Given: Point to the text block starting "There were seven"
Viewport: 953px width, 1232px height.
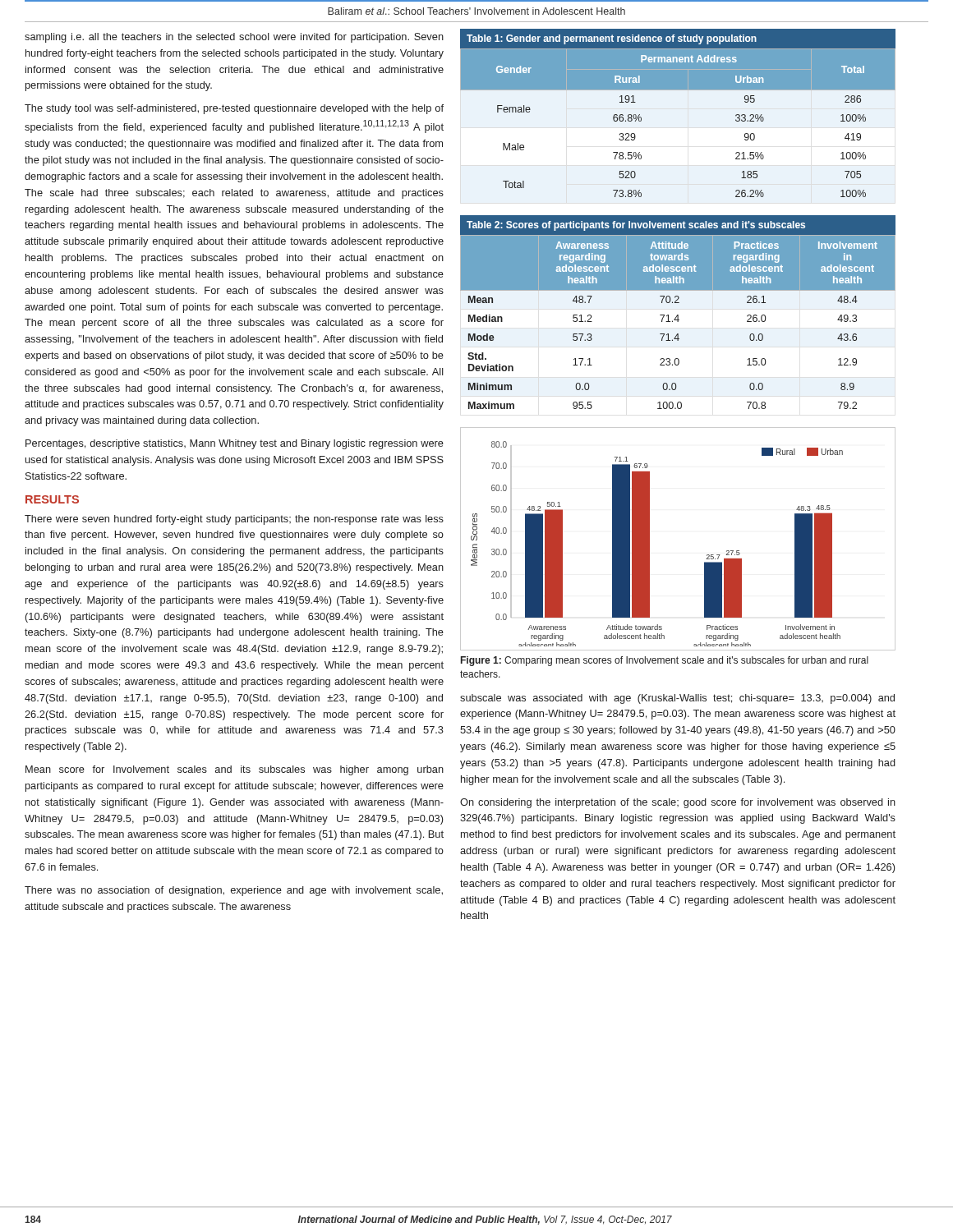Looking at the screenshot, I should point(234,632).
